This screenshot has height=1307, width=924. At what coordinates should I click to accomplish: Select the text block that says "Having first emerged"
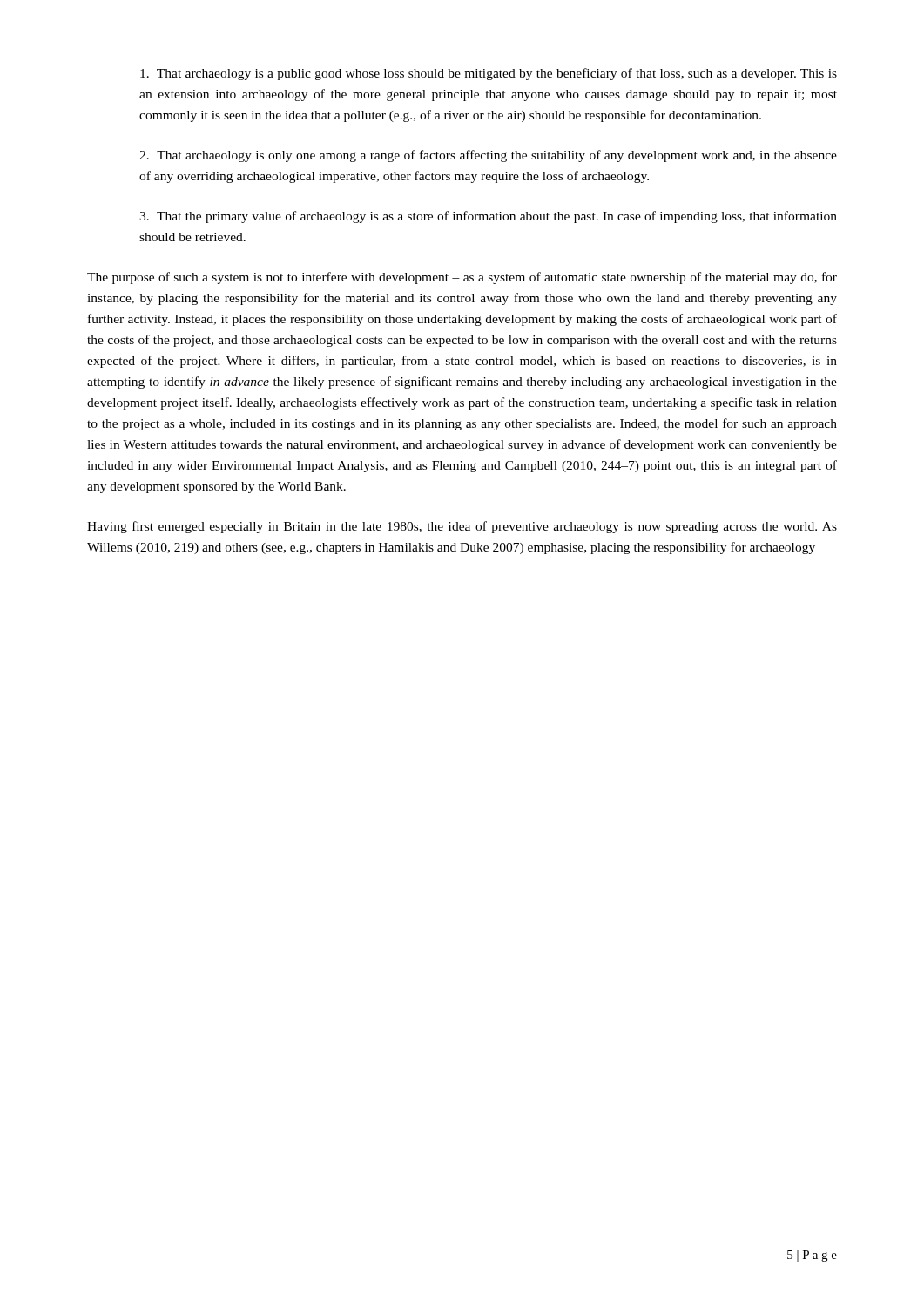click(462, 537)
